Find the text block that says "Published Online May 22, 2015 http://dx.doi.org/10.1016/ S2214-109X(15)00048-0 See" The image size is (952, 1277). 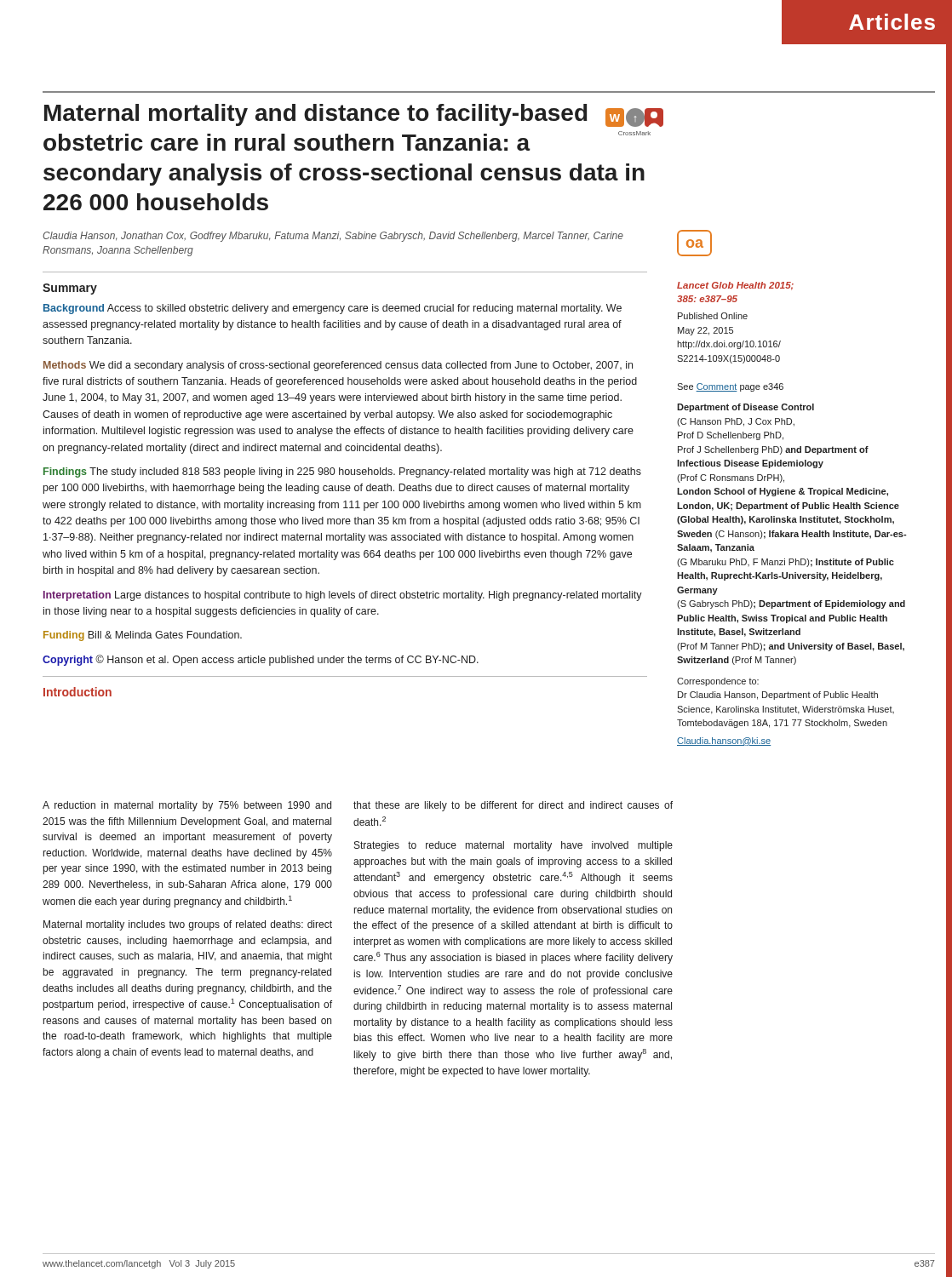pyautogui.click(x=730, y=351)
